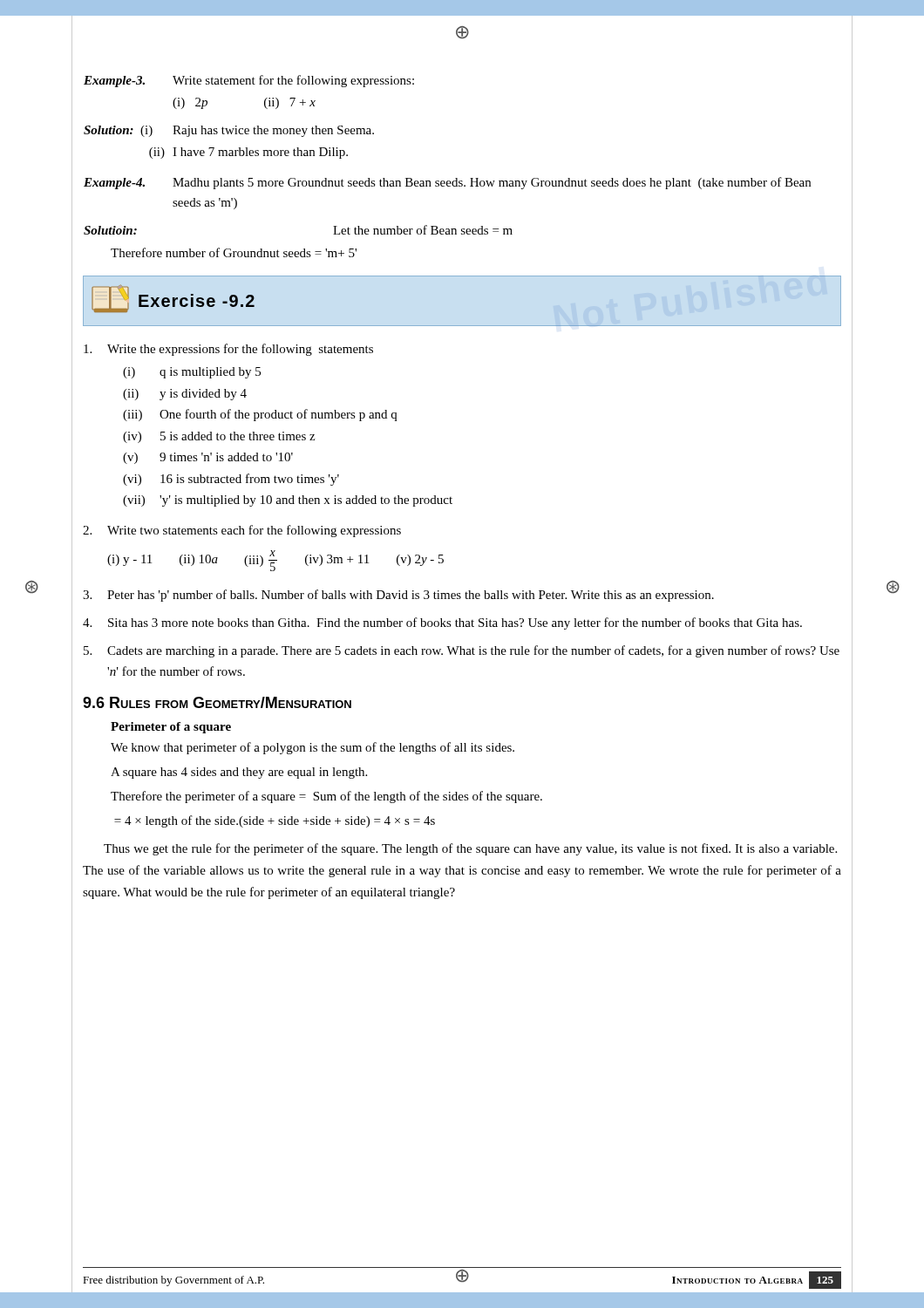924x1308 pixels.
Task: Locate the list item with the text "Example-3. Write statement for the following expressions: (i)"
Action: click(249, 81)
